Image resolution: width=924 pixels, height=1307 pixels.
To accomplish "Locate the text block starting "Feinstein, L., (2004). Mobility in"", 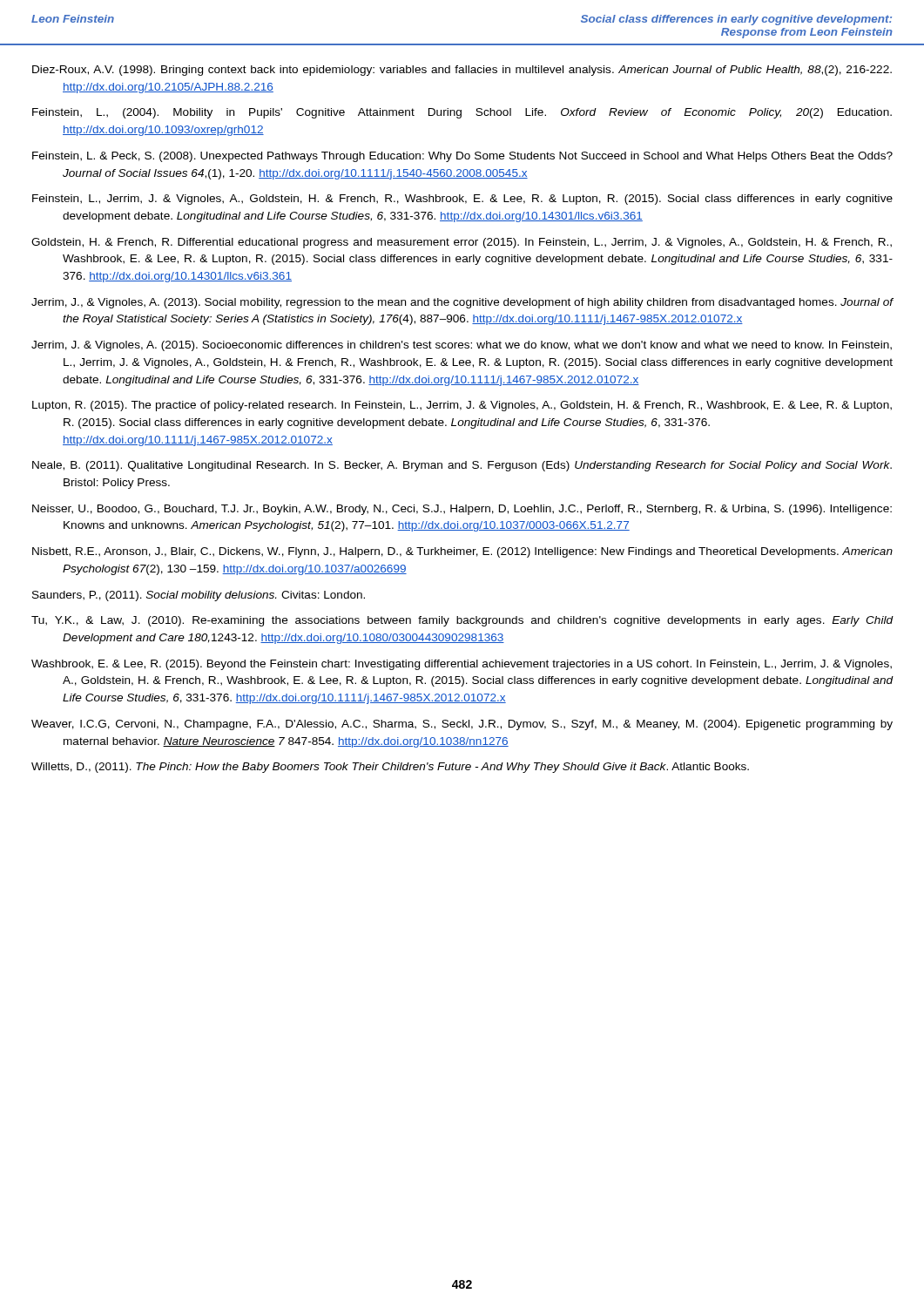I will [462, 121].
